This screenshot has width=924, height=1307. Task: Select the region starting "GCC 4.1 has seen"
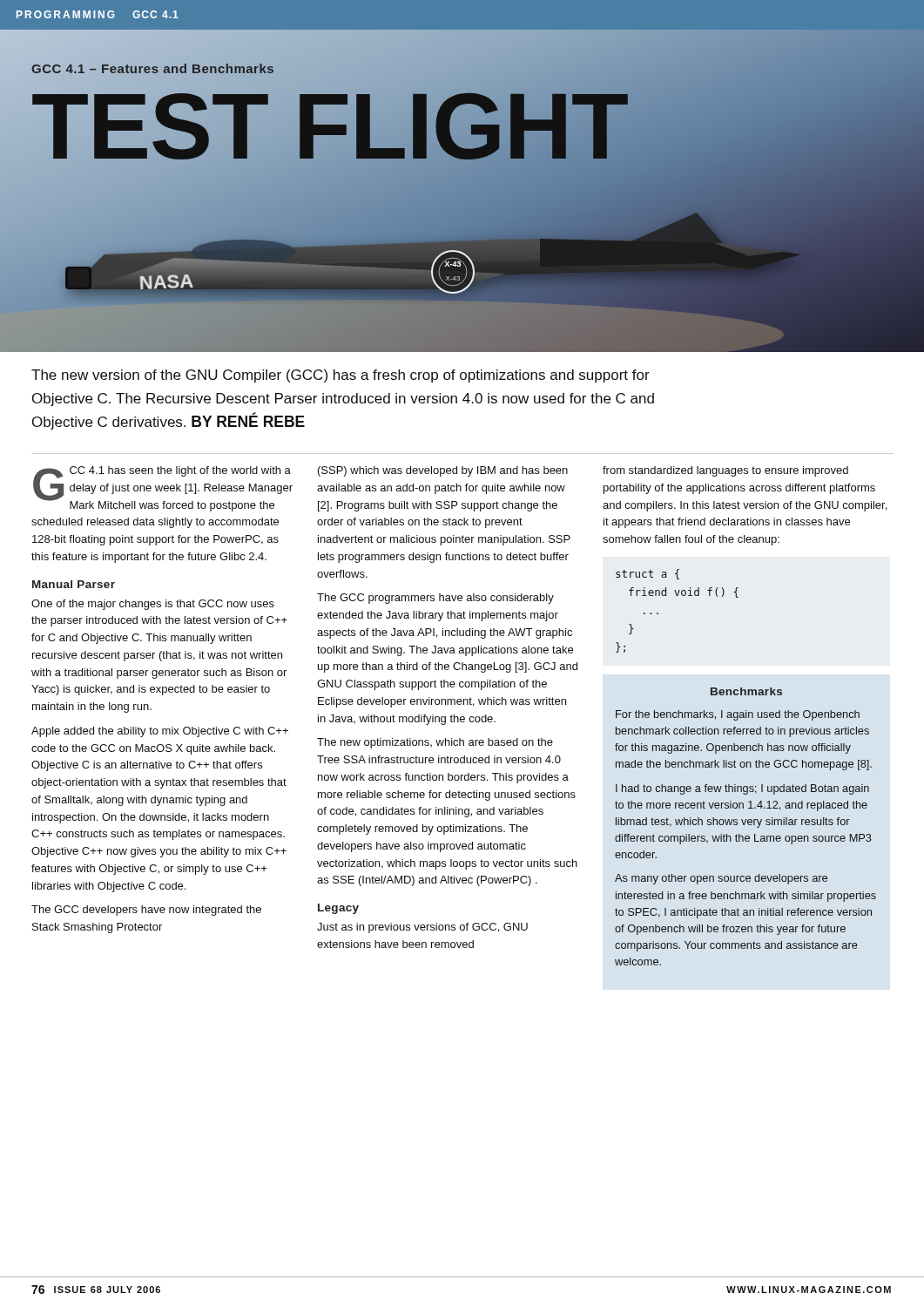(162, 512)
